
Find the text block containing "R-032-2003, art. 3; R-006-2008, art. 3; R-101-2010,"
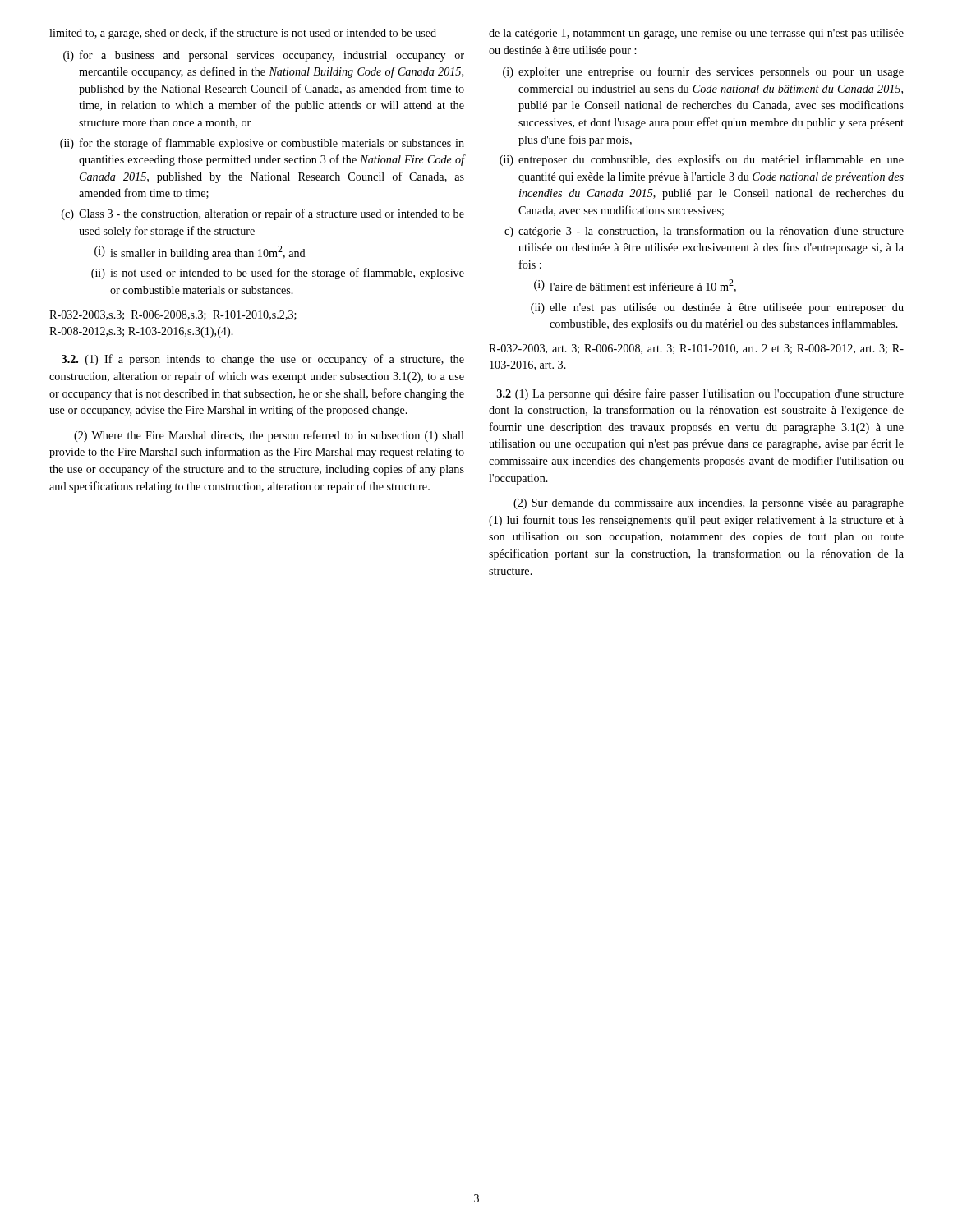coord(696,357)
